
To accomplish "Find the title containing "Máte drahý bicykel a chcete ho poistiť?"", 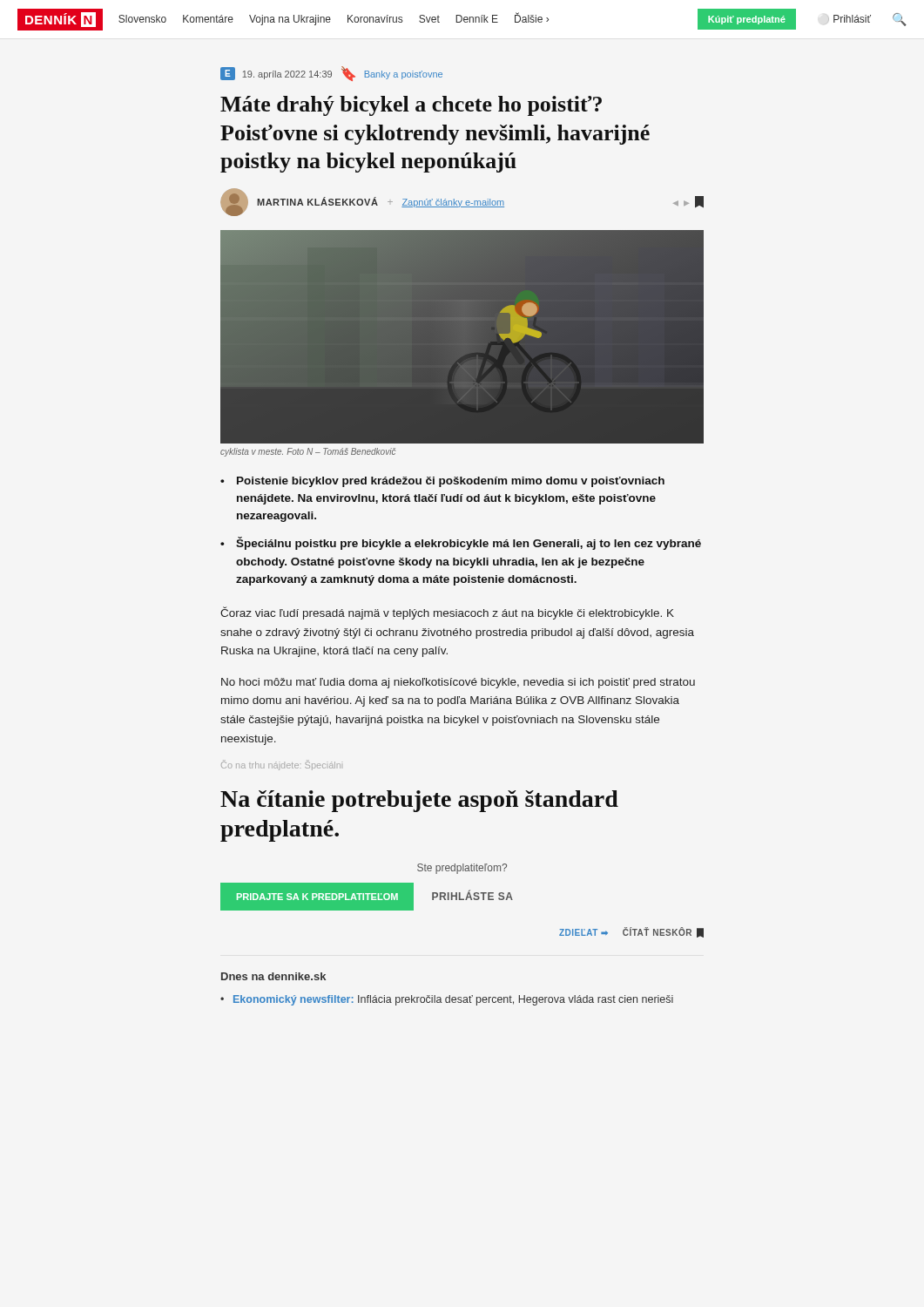I will (435, 132).
